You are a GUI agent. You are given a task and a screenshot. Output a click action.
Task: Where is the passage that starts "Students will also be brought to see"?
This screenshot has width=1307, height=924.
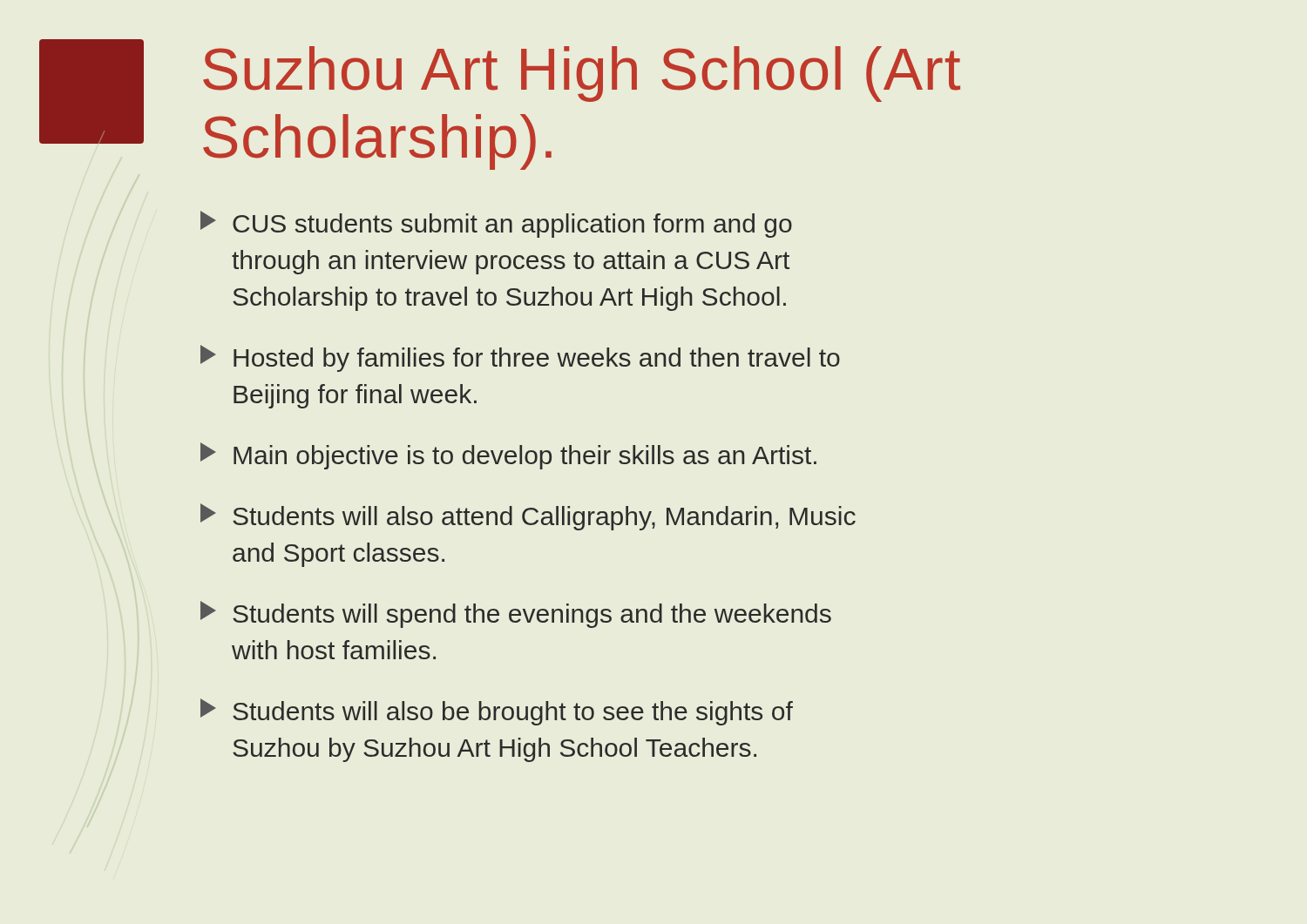coord(732,730)
